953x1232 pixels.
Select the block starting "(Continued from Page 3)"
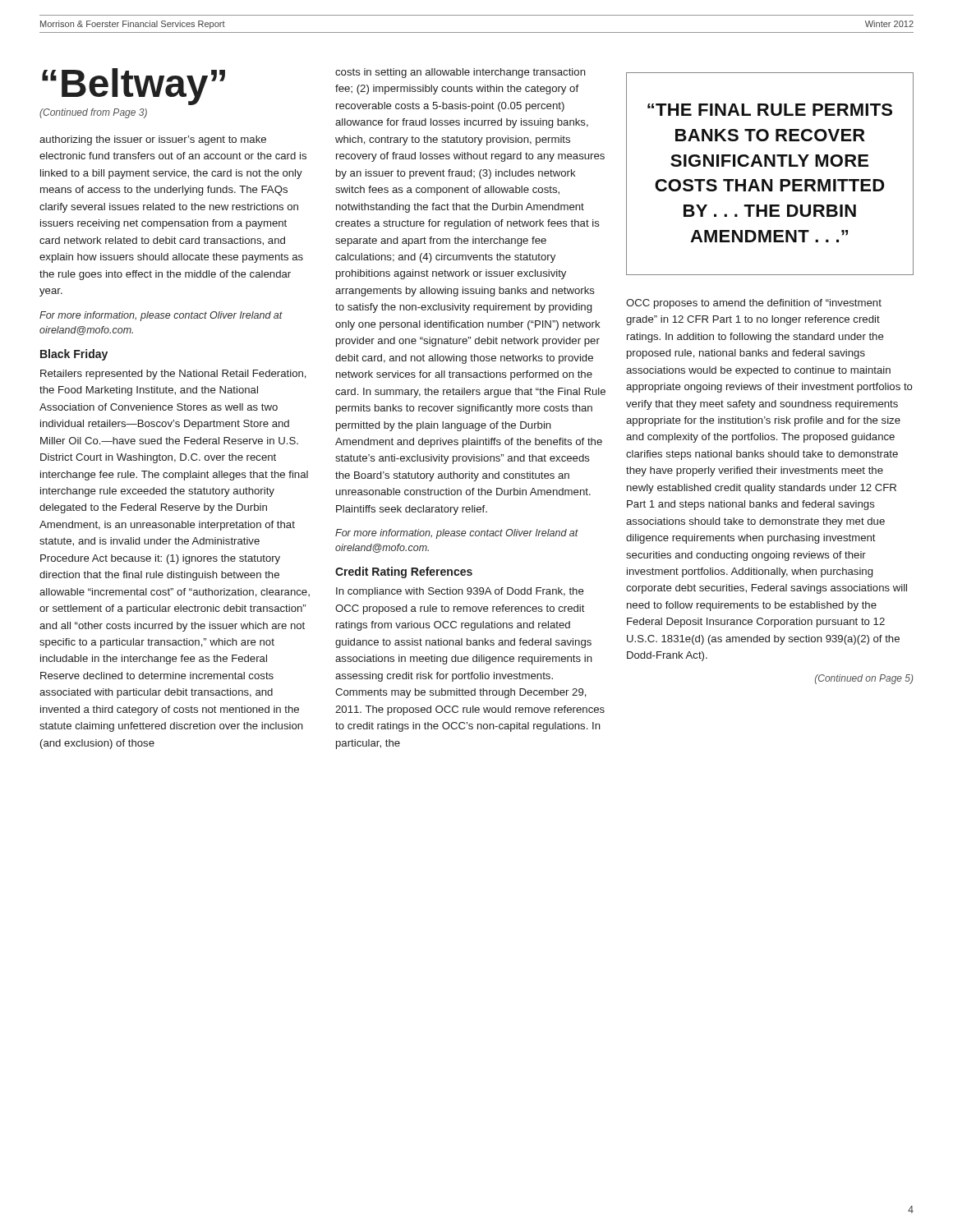[x=93, y=113]
